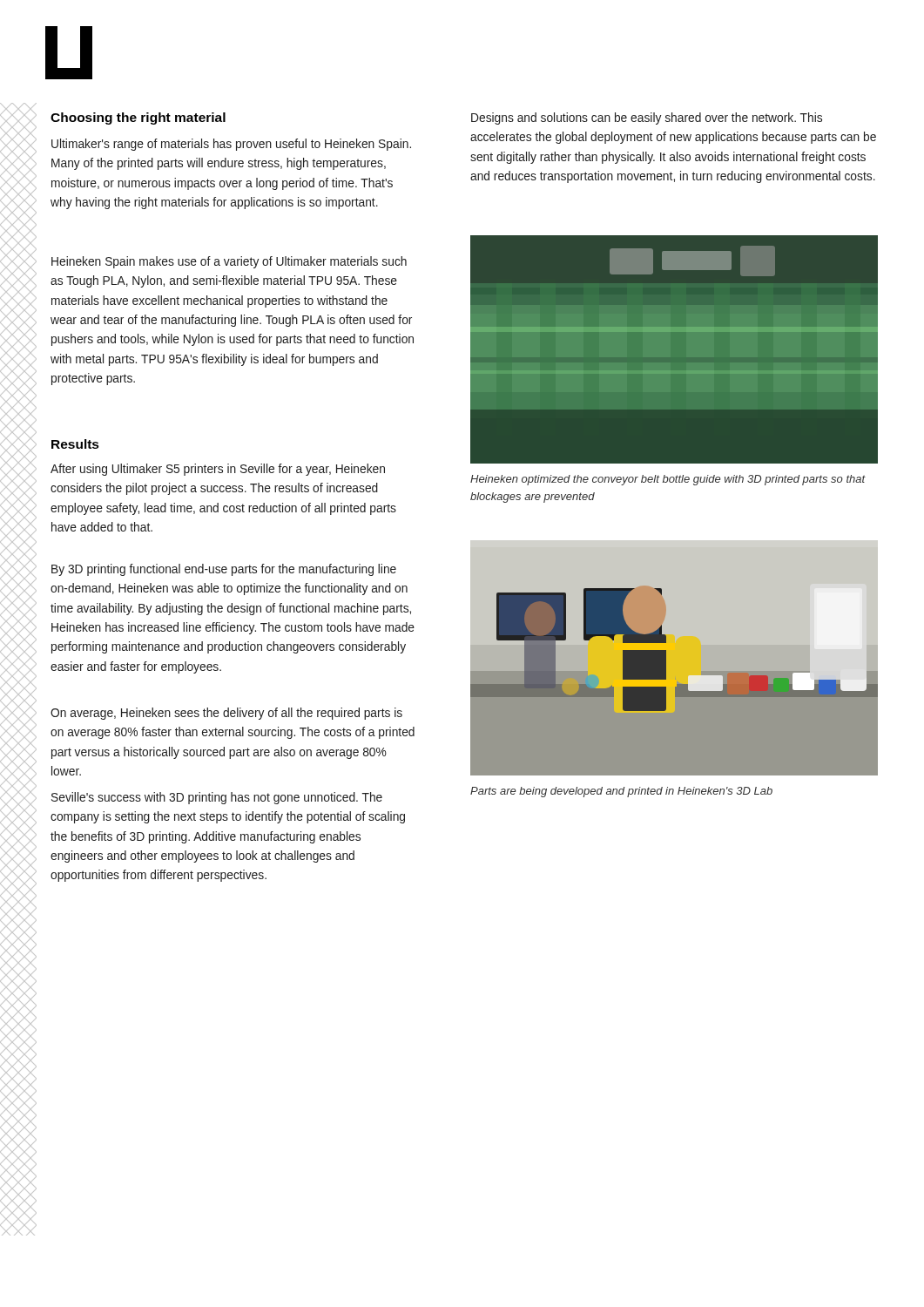Screen dimensions: 1307x924
Task: Locate the block of text that opens with "After using Ultimaker S5 printers in Seville for"
Action: pyautogui.click(x=223, y=498)
